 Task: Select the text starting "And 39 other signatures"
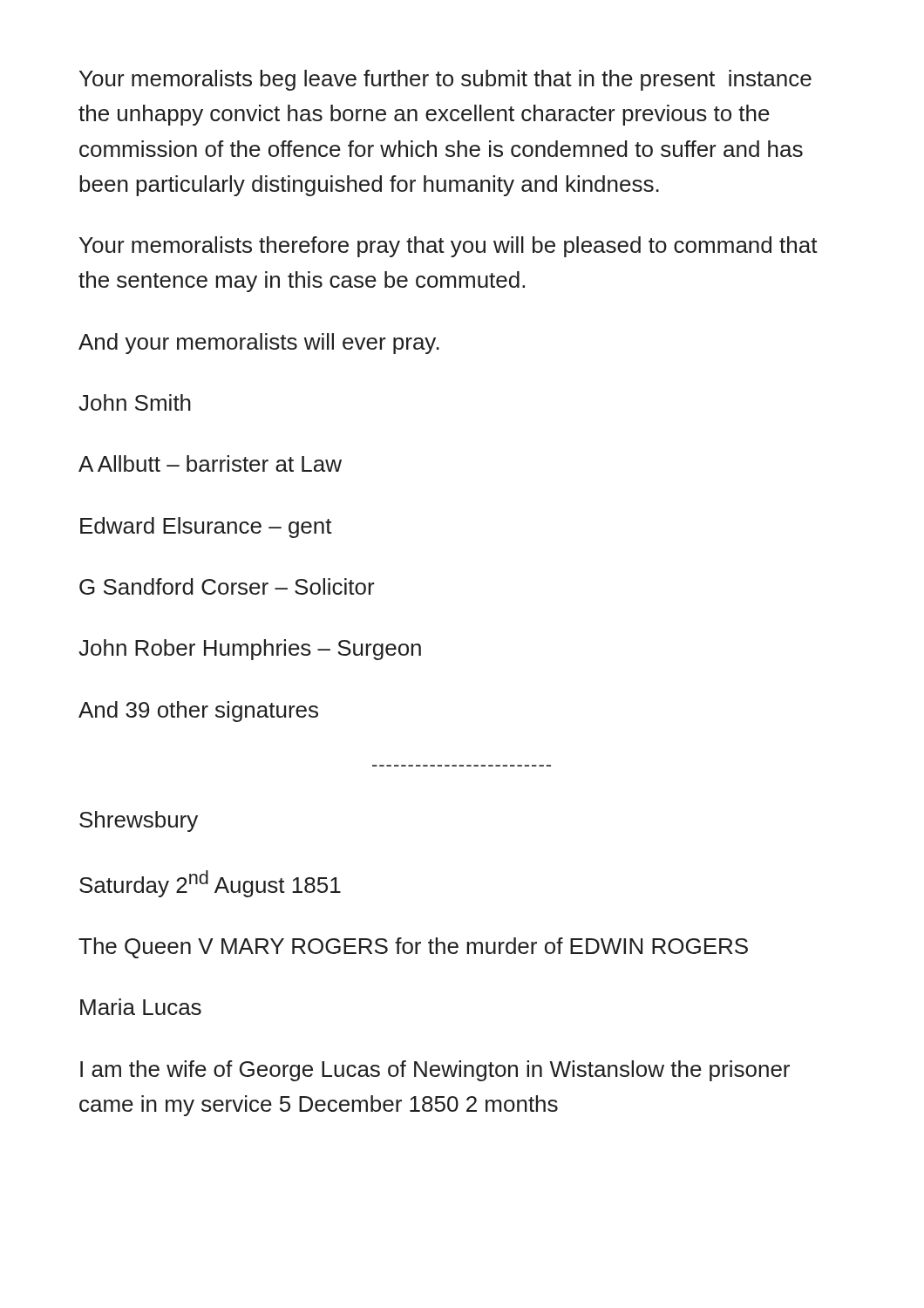tap(199, 709)
